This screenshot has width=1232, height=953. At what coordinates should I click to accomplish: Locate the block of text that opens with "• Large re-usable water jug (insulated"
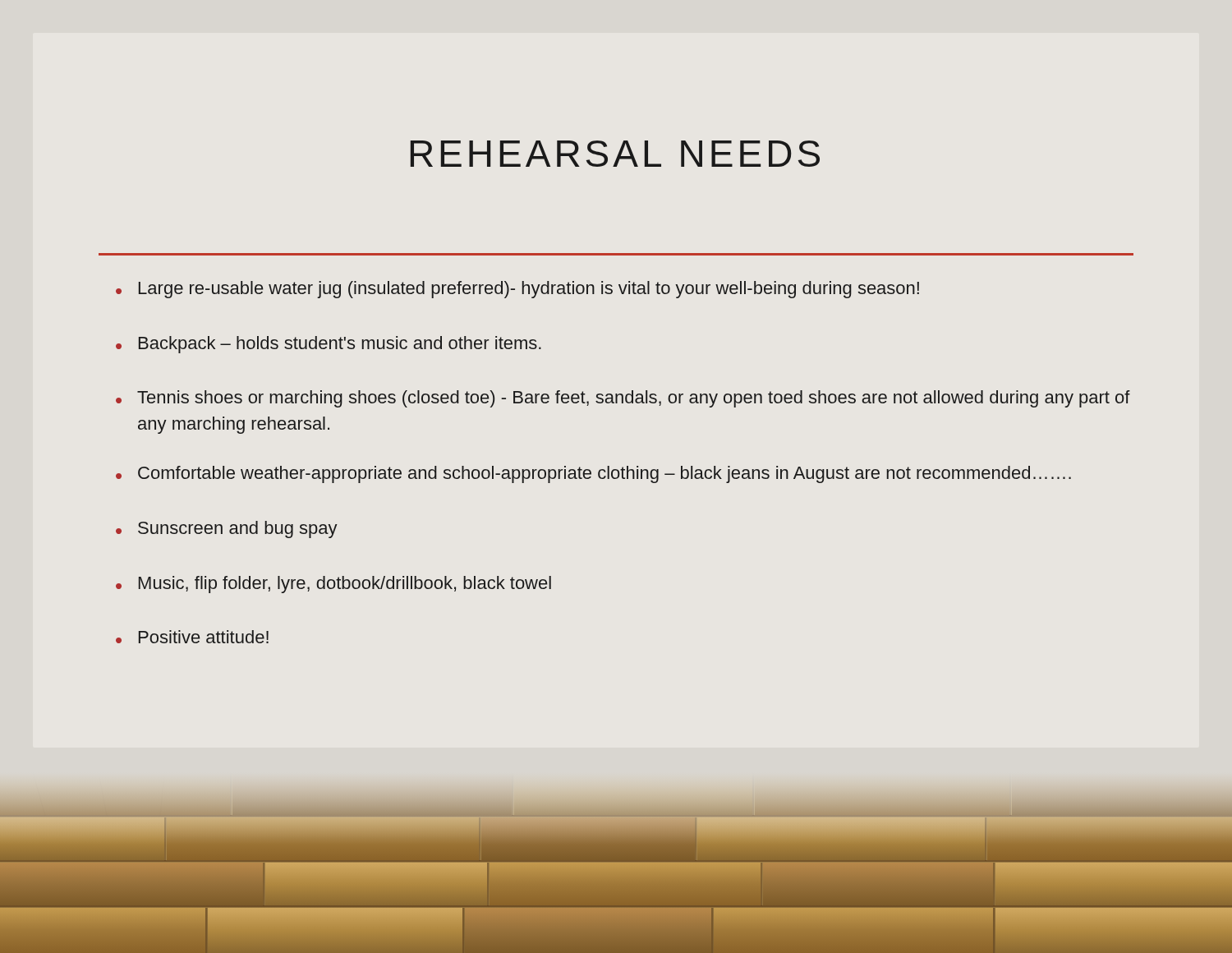point(624,291)
